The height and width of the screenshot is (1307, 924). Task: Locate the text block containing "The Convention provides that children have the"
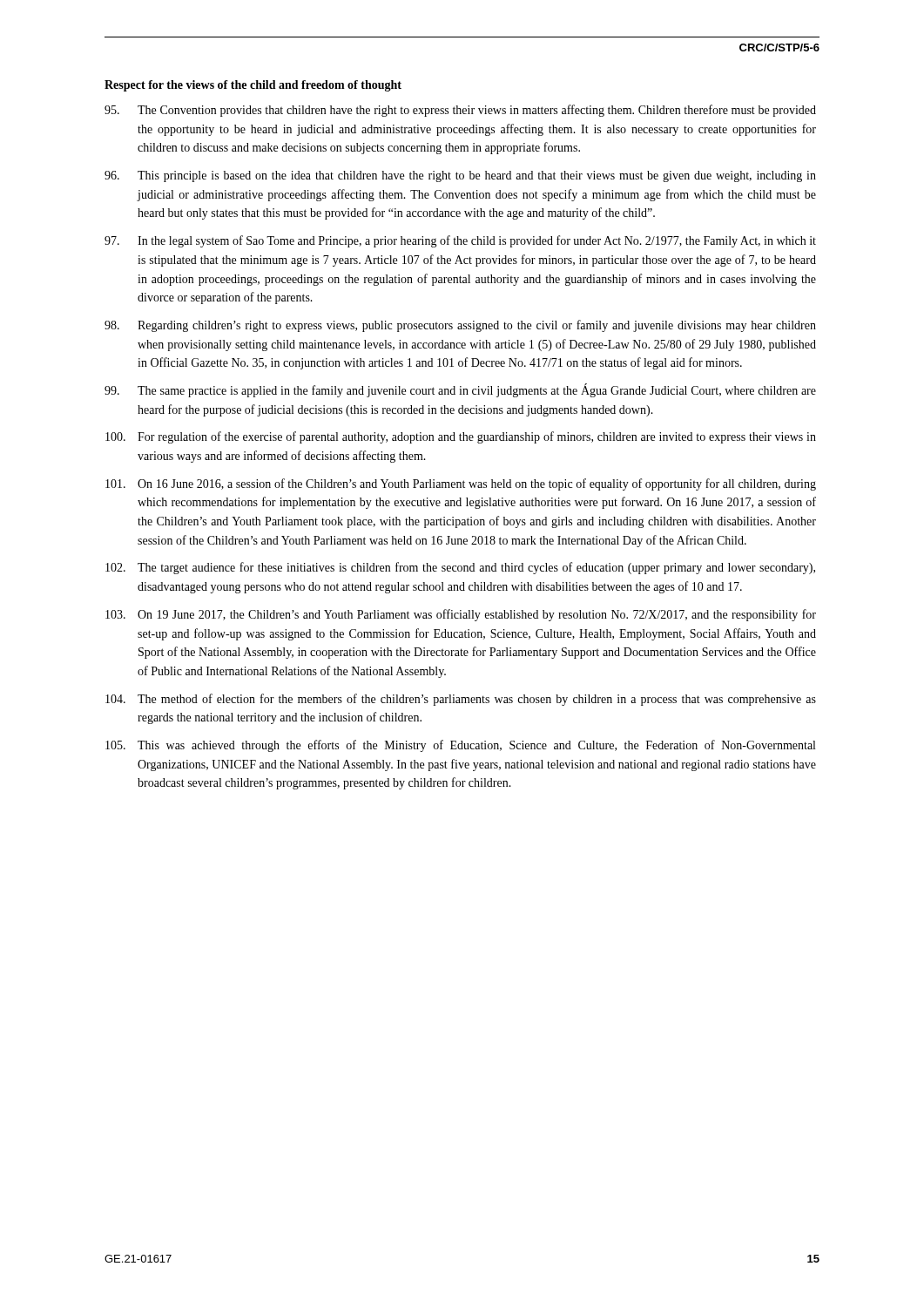[x=460, y=129]
